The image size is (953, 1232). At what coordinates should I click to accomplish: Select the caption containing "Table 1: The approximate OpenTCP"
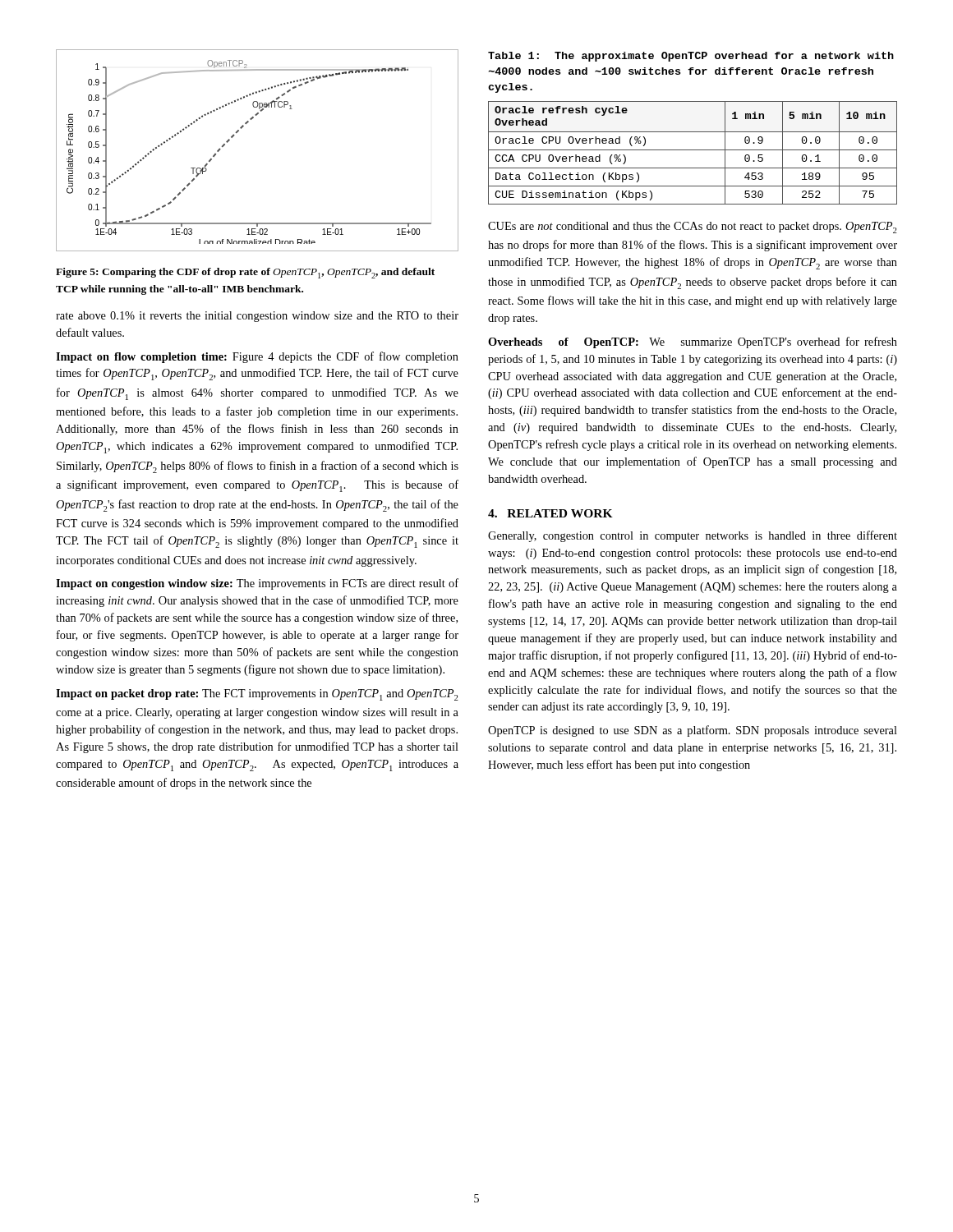[691, 72]
